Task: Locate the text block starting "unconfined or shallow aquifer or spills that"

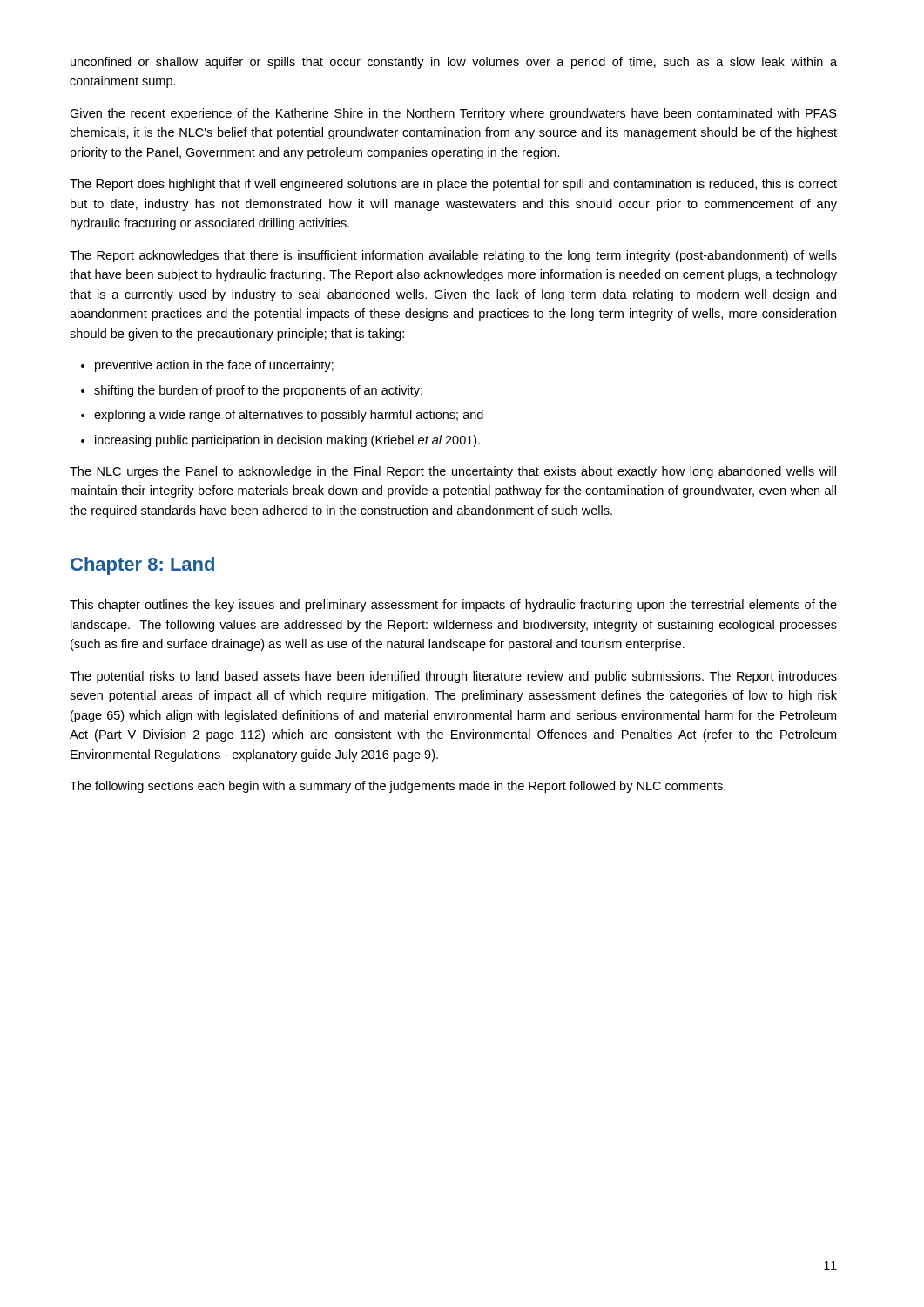Action: (453, 72)
